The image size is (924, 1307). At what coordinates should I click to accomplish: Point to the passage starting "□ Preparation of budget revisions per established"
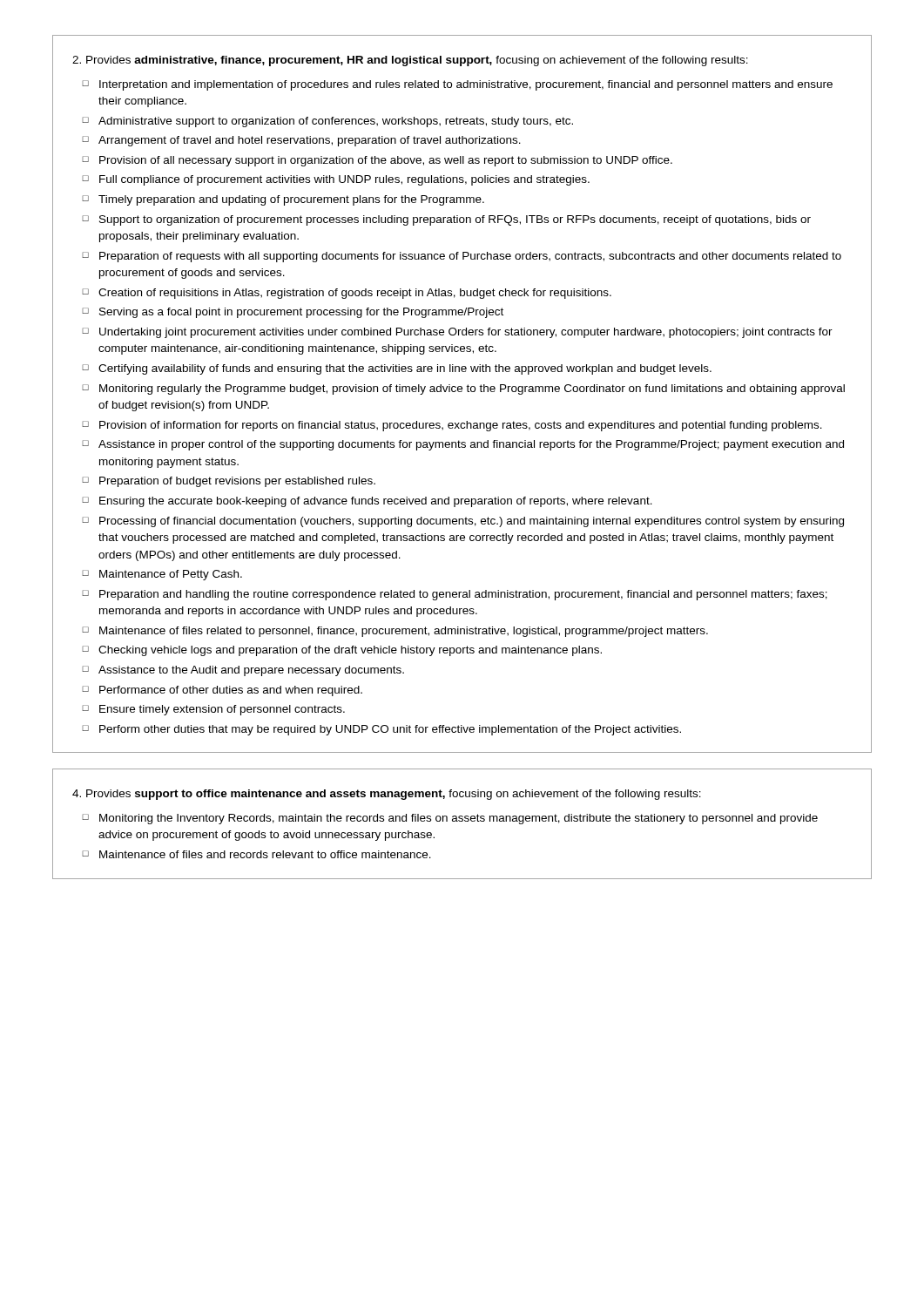point(229,482)
